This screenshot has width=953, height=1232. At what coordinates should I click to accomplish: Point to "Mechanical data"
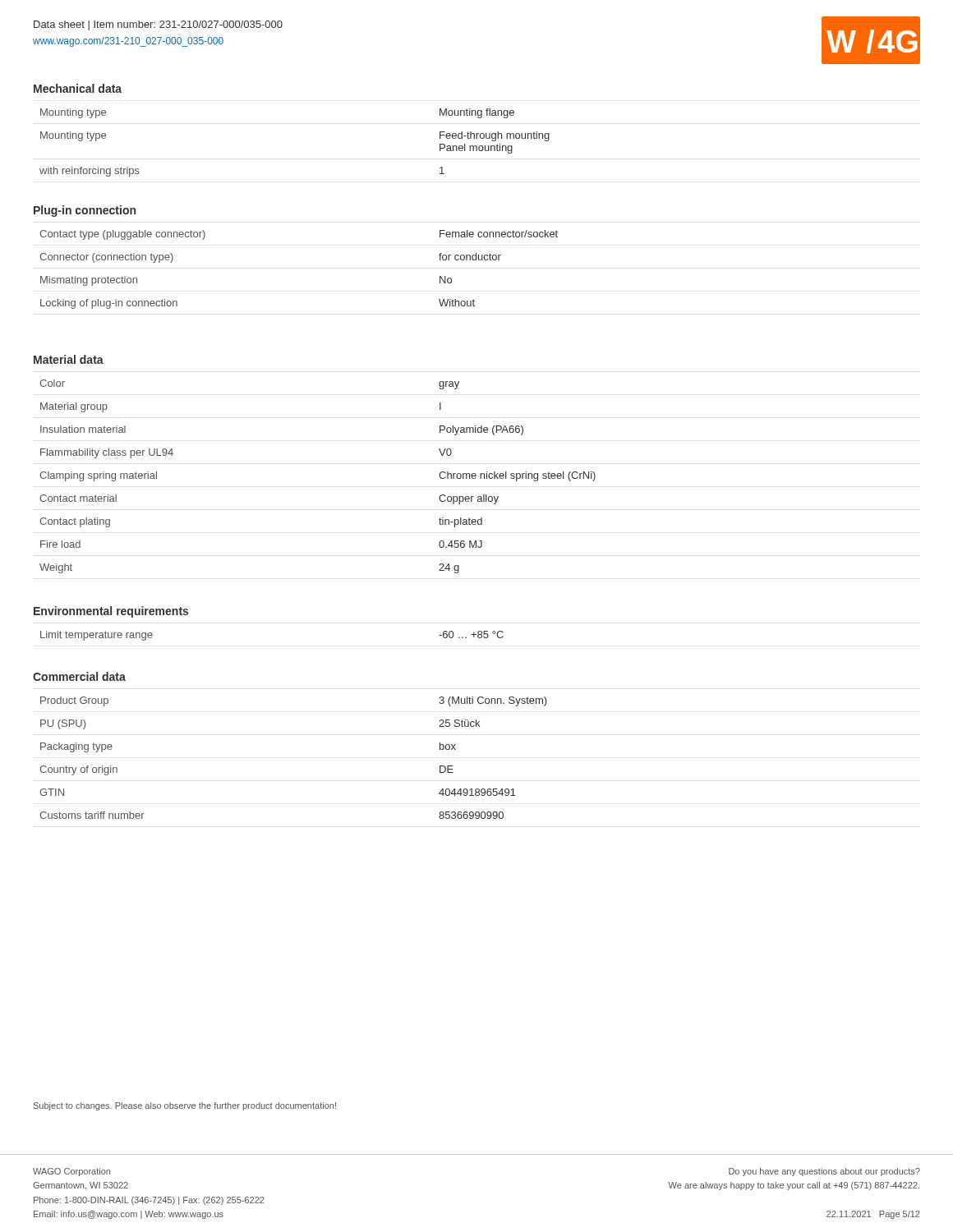click(77, 89)
